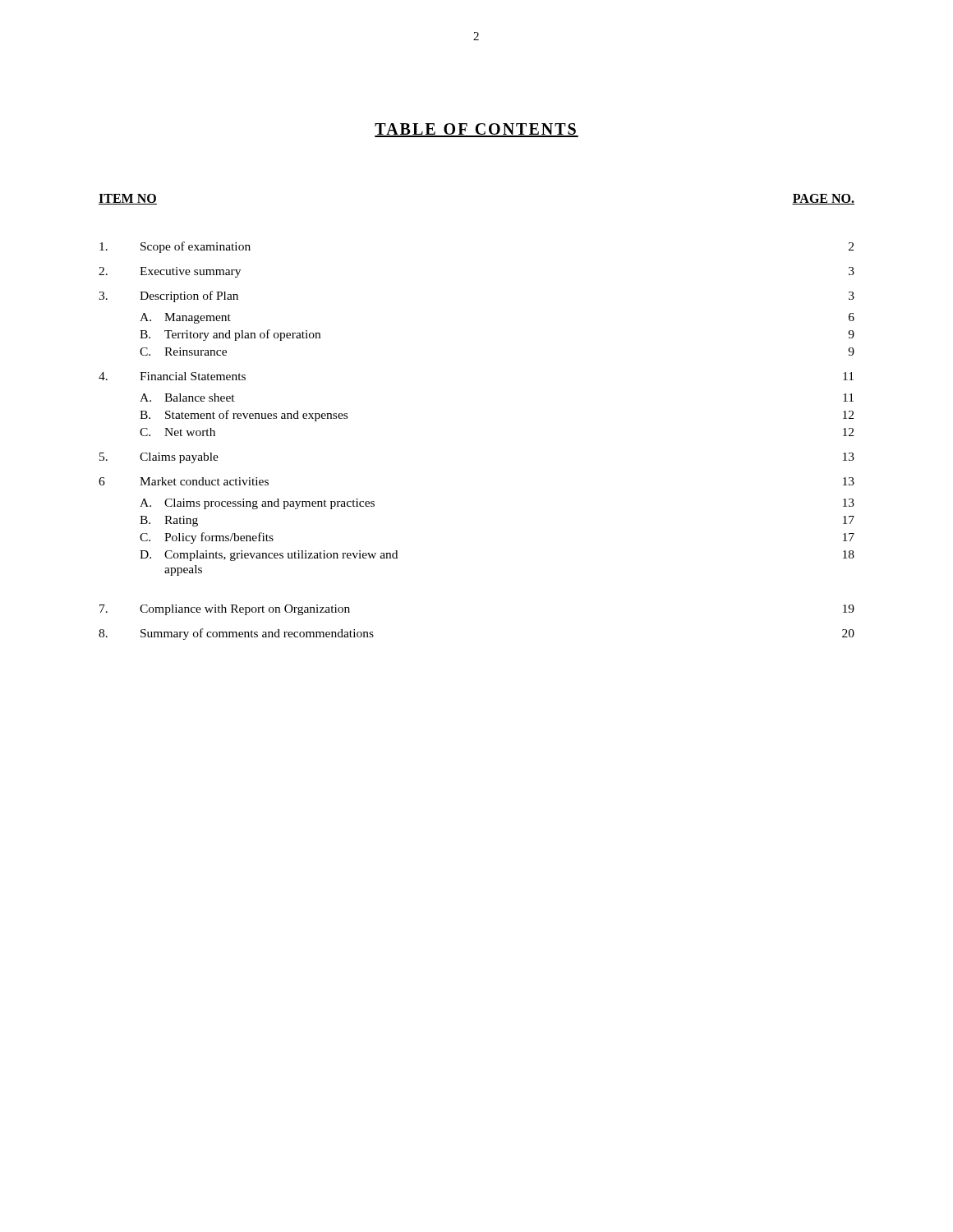Locate the region starting "C. Net worth 12"
Screen dimensions: 1232x953
click(x=190, y=432)
